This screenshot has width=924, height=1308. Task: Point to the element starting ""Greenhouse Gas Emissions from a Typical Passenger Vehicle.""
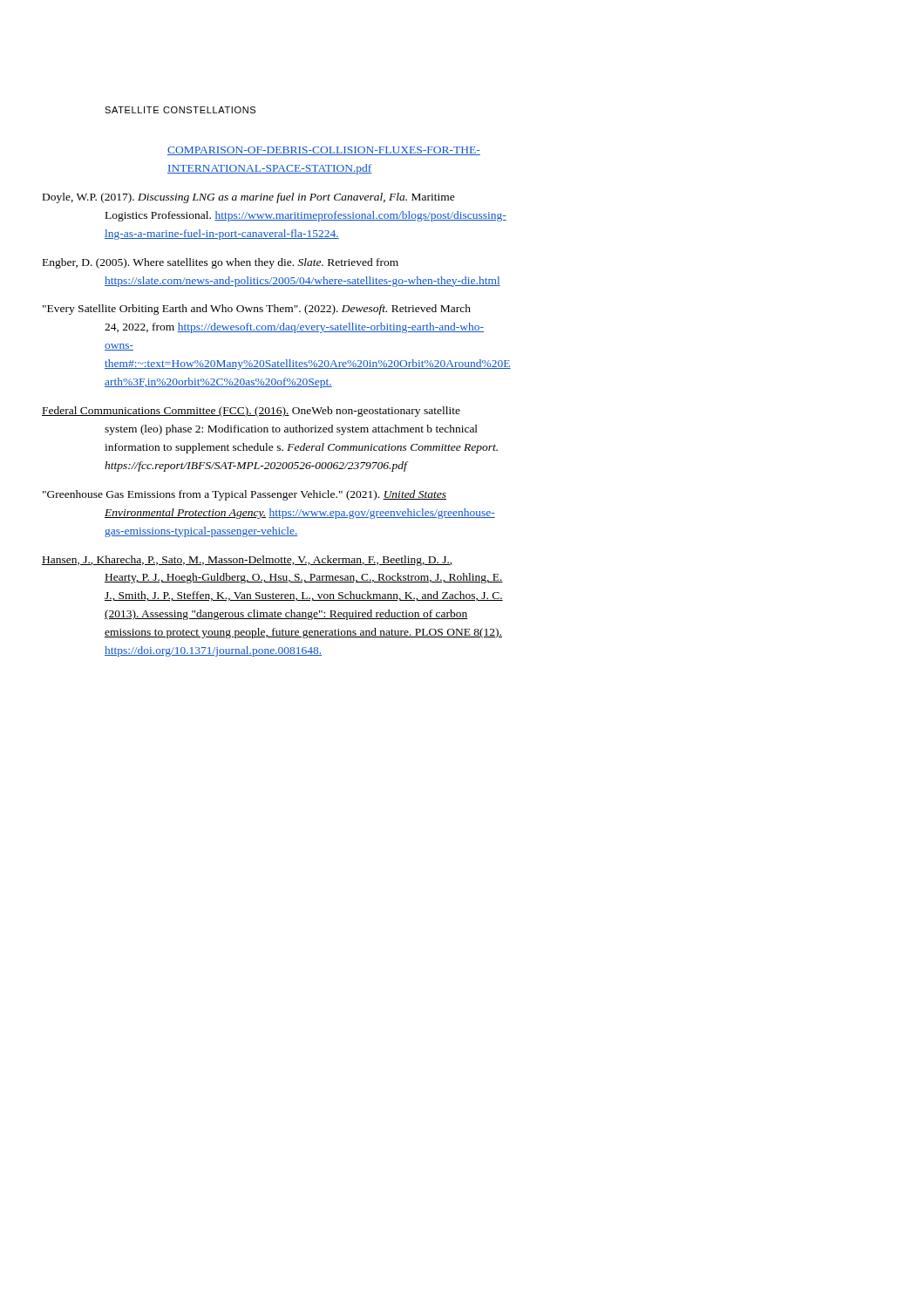click(445, 513)
